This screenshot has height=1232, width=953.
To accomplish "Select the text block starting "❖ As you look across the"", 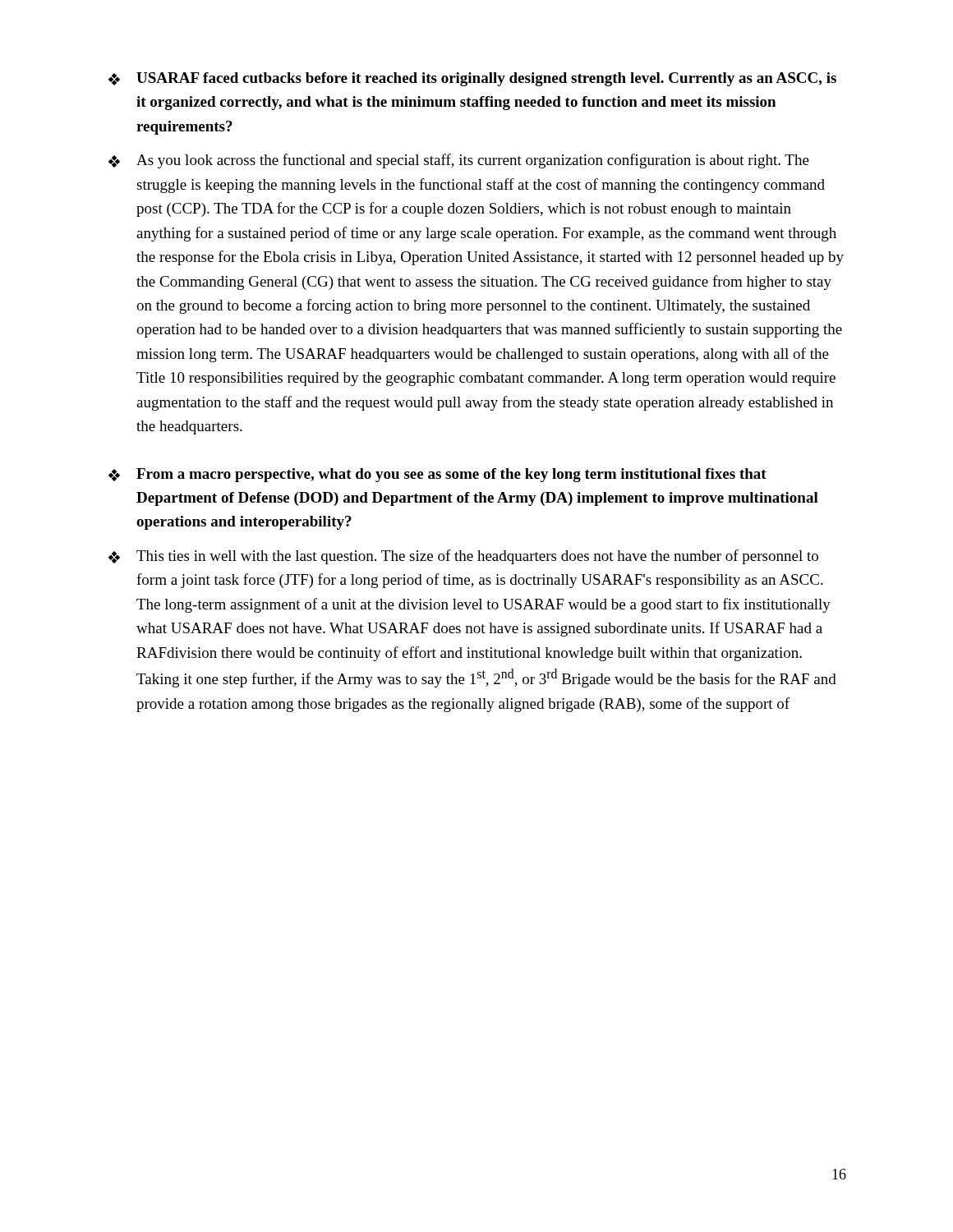I will click(476, 293).
